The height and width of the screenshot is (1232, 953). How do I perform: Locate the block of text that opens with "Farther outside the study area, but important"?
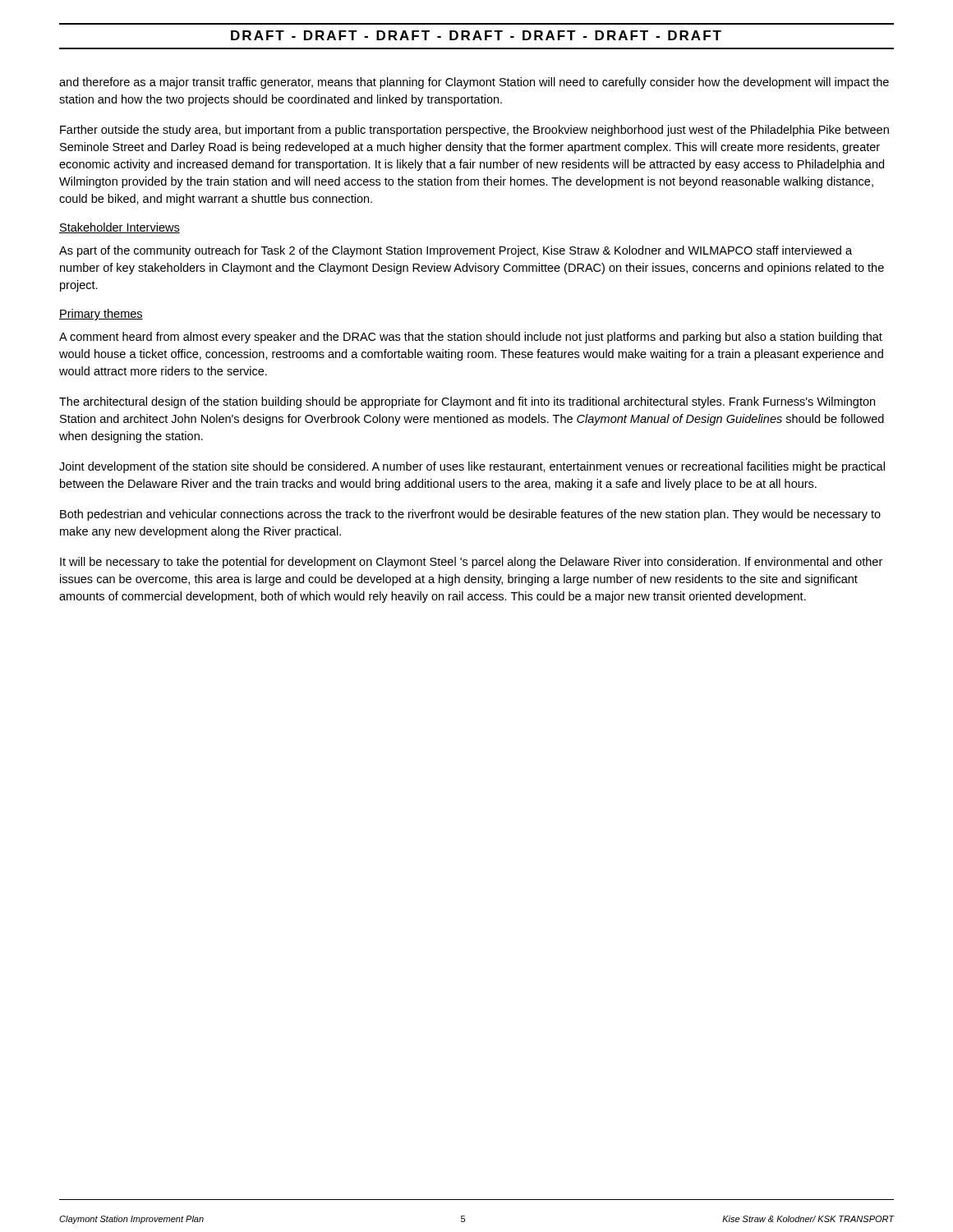point(474,164)
